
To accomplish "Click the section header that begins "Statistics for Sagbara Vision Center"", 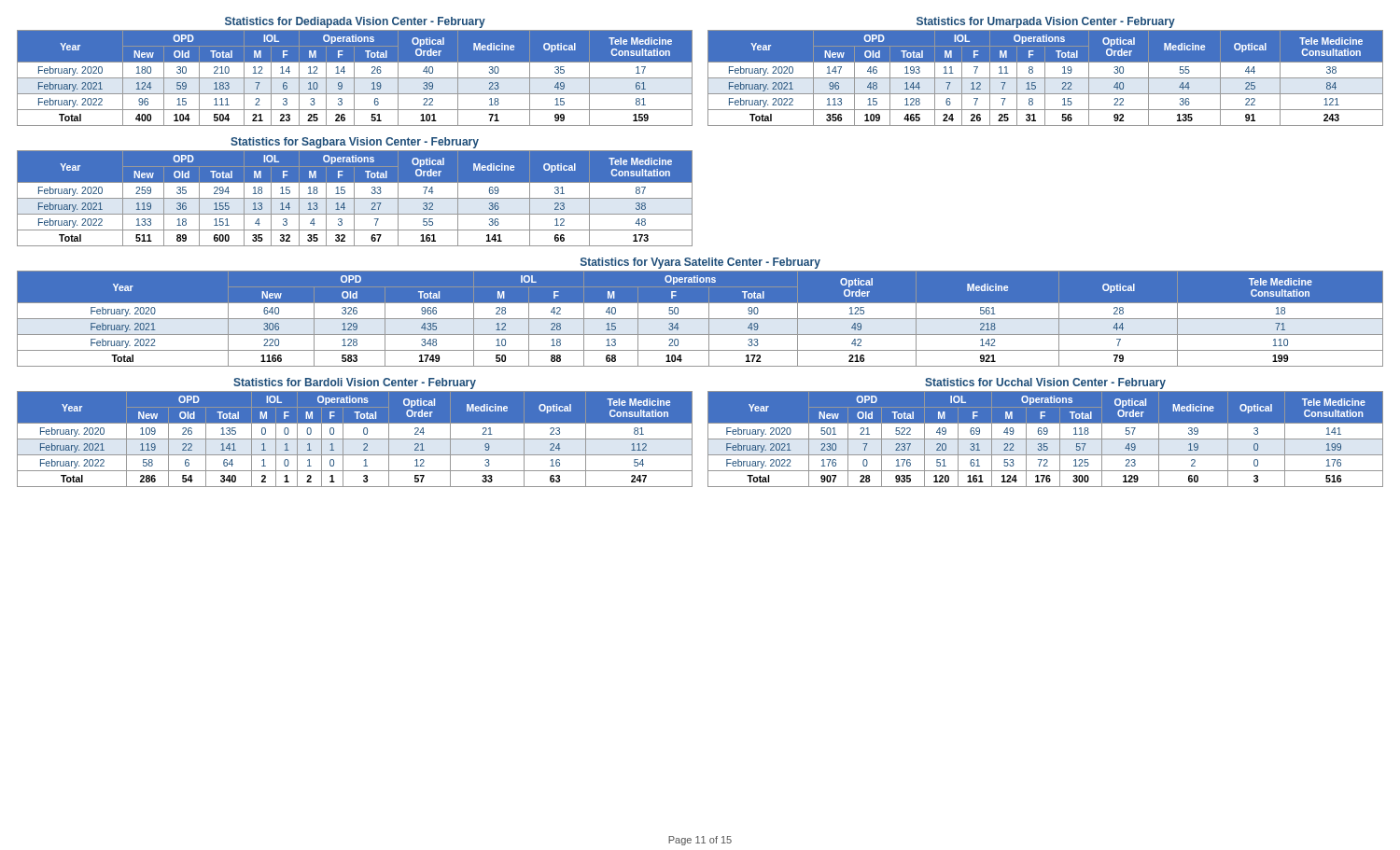I will [x=355, y=142].
